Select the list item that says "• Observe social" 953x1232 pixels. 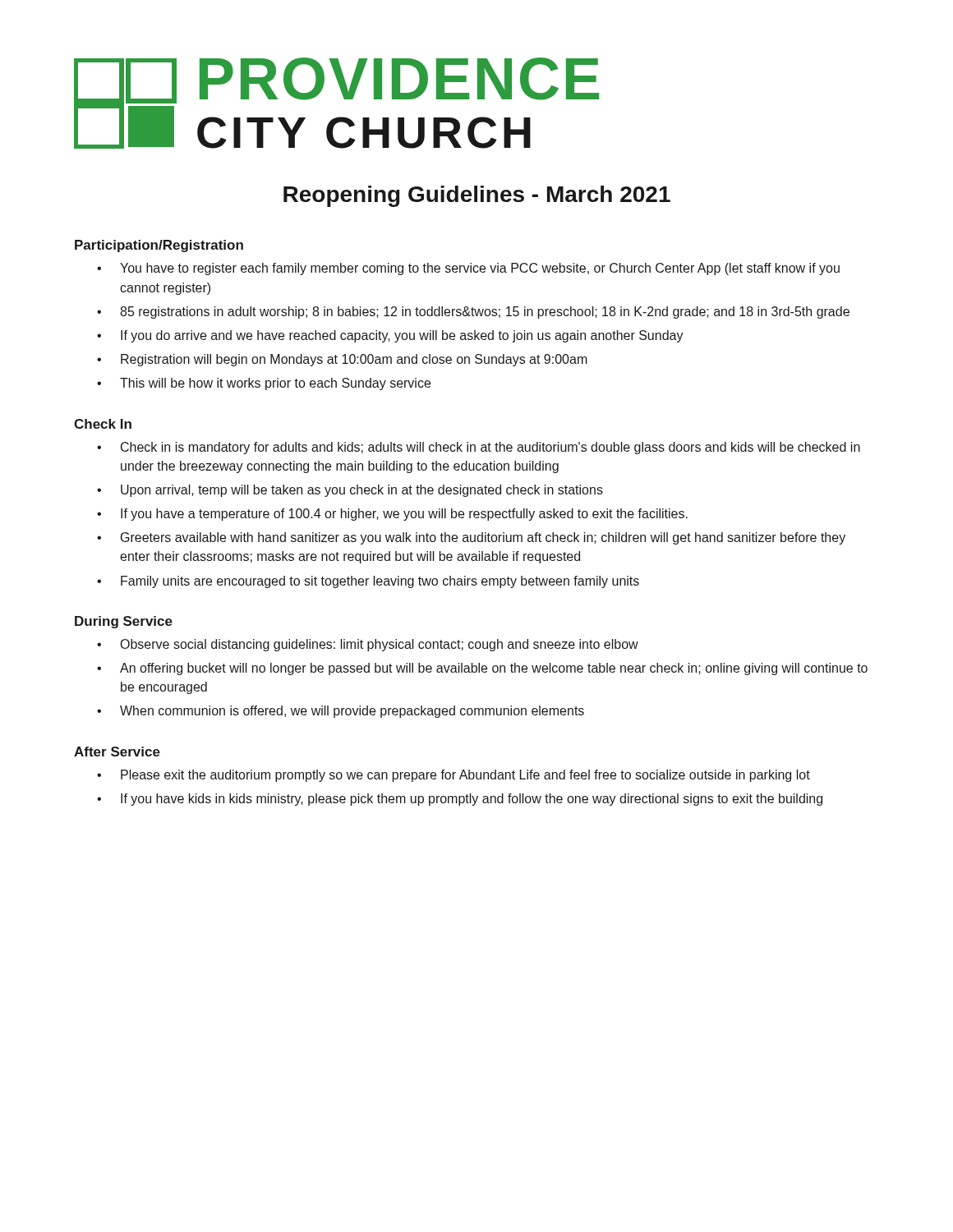point(488,644)
